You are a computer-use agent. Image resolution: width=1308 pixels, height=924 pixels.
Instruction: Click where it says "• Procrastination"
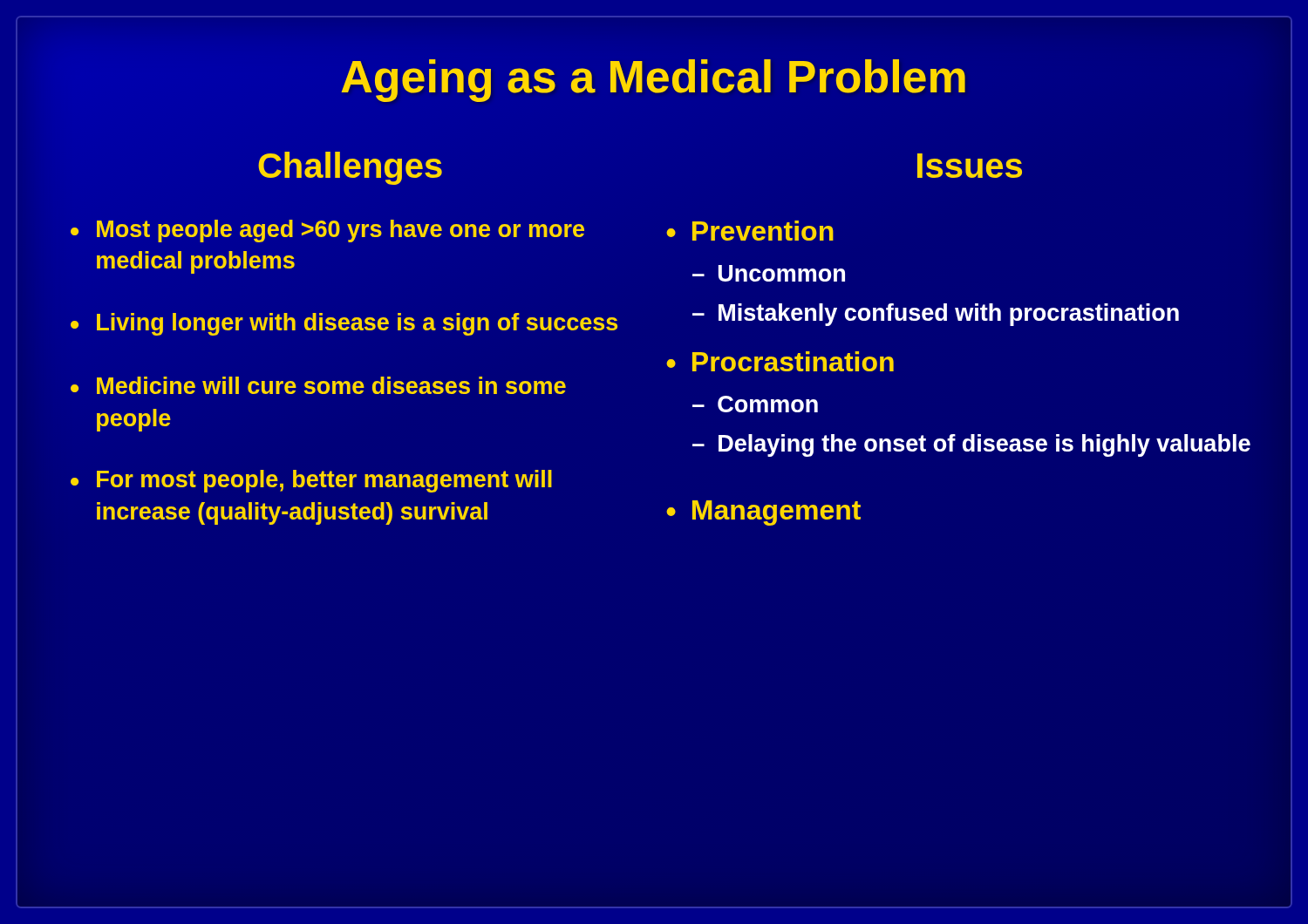point(780,361)
